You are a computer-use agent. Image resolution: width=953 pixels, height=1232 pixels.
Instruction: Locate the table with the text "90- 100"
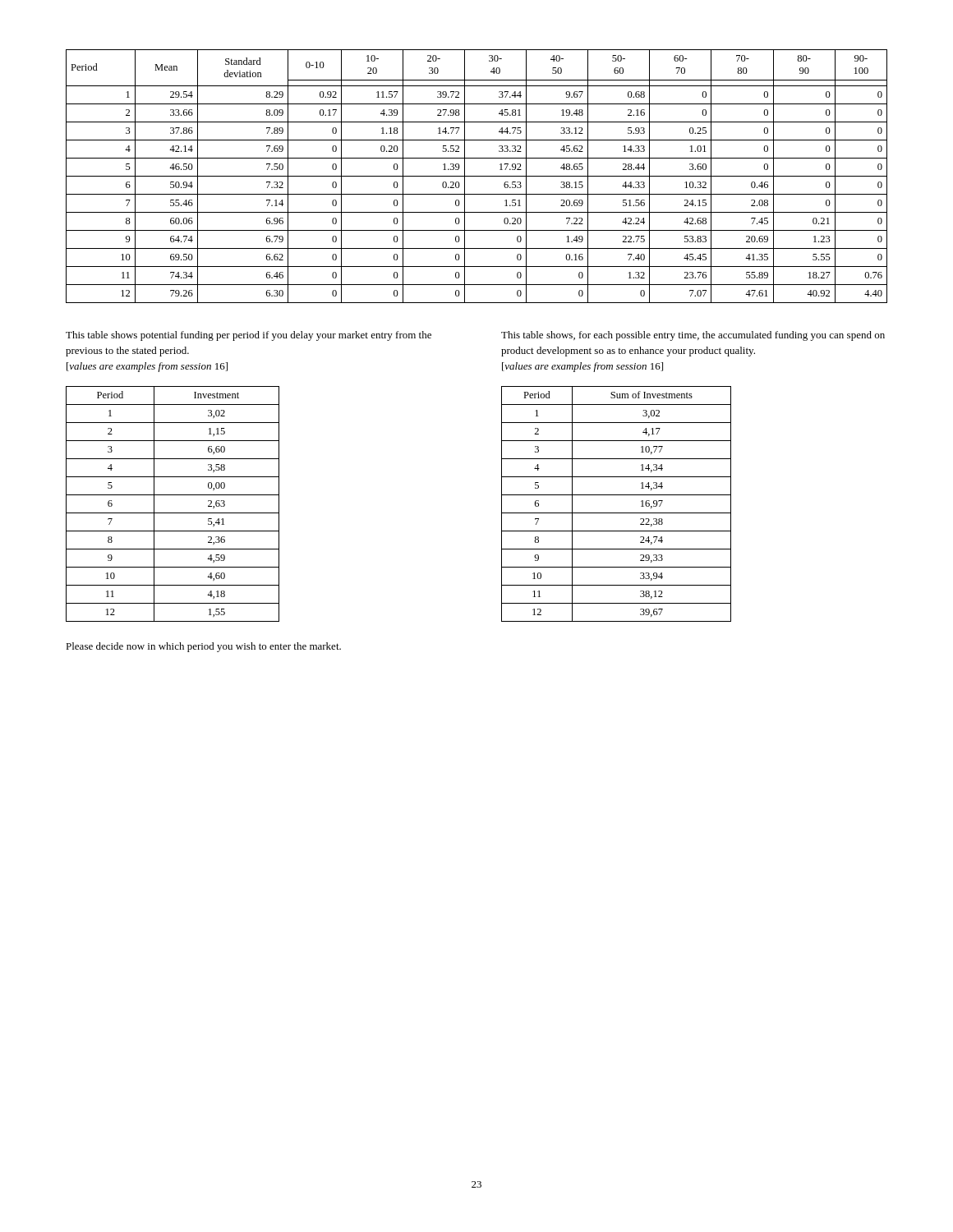pyautogui.click(x=476, y=176)
